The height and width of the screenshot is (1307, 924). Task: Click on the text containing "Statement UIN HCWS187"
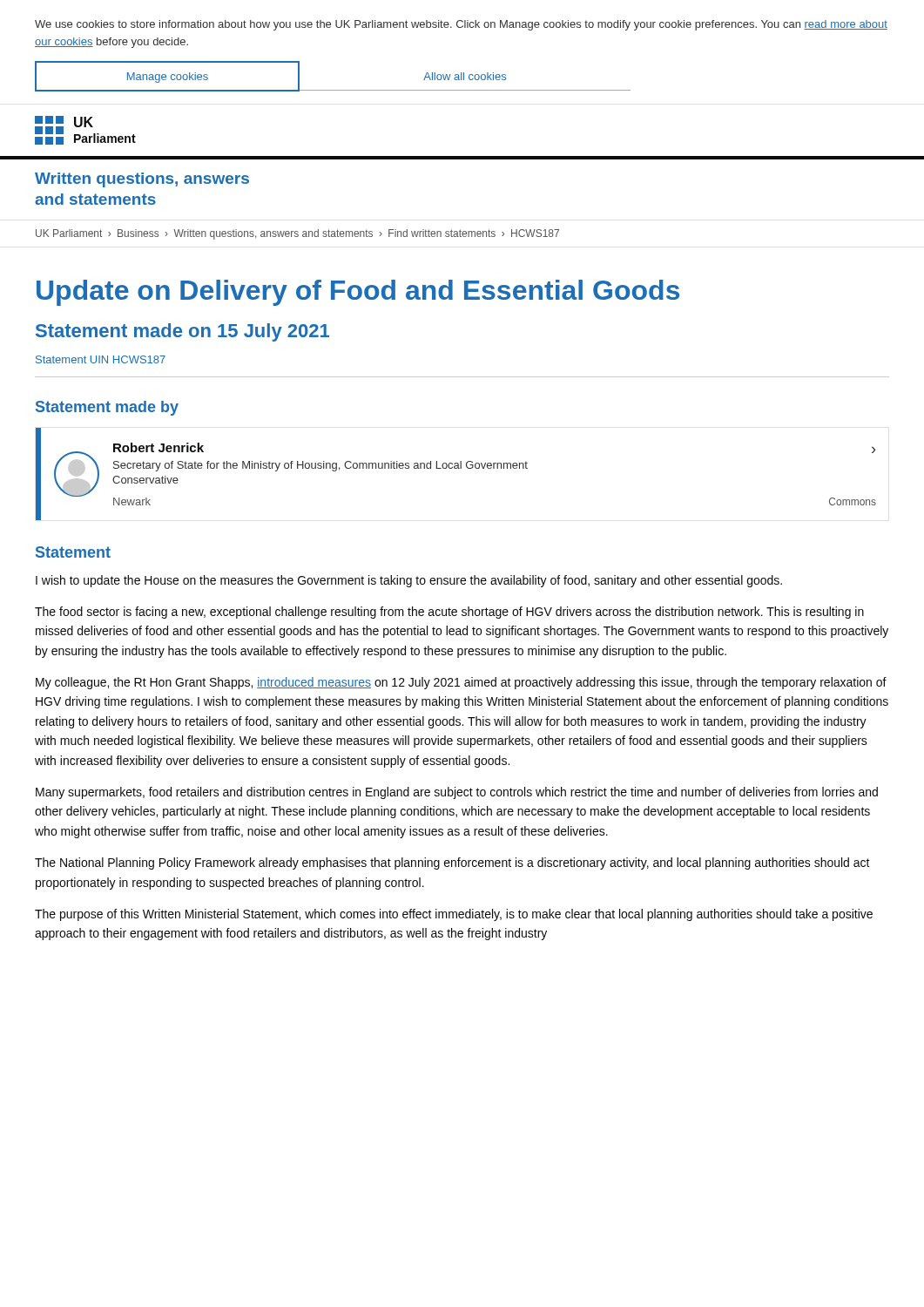(x=100, y=359)
